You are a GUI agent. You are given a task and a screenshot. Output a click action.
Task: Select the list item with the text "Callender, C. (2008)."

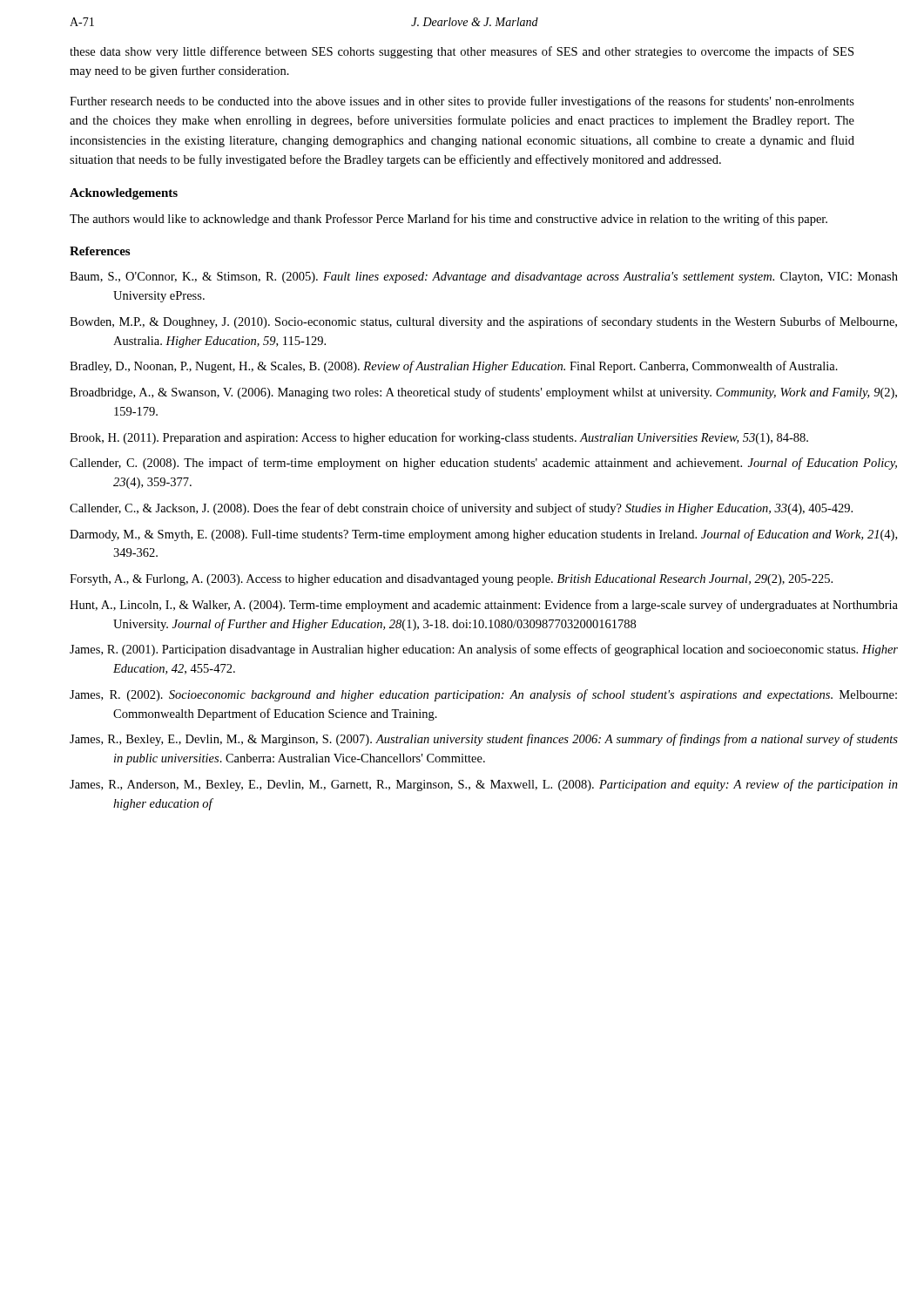pyautogui.click(x=484, y=472)
